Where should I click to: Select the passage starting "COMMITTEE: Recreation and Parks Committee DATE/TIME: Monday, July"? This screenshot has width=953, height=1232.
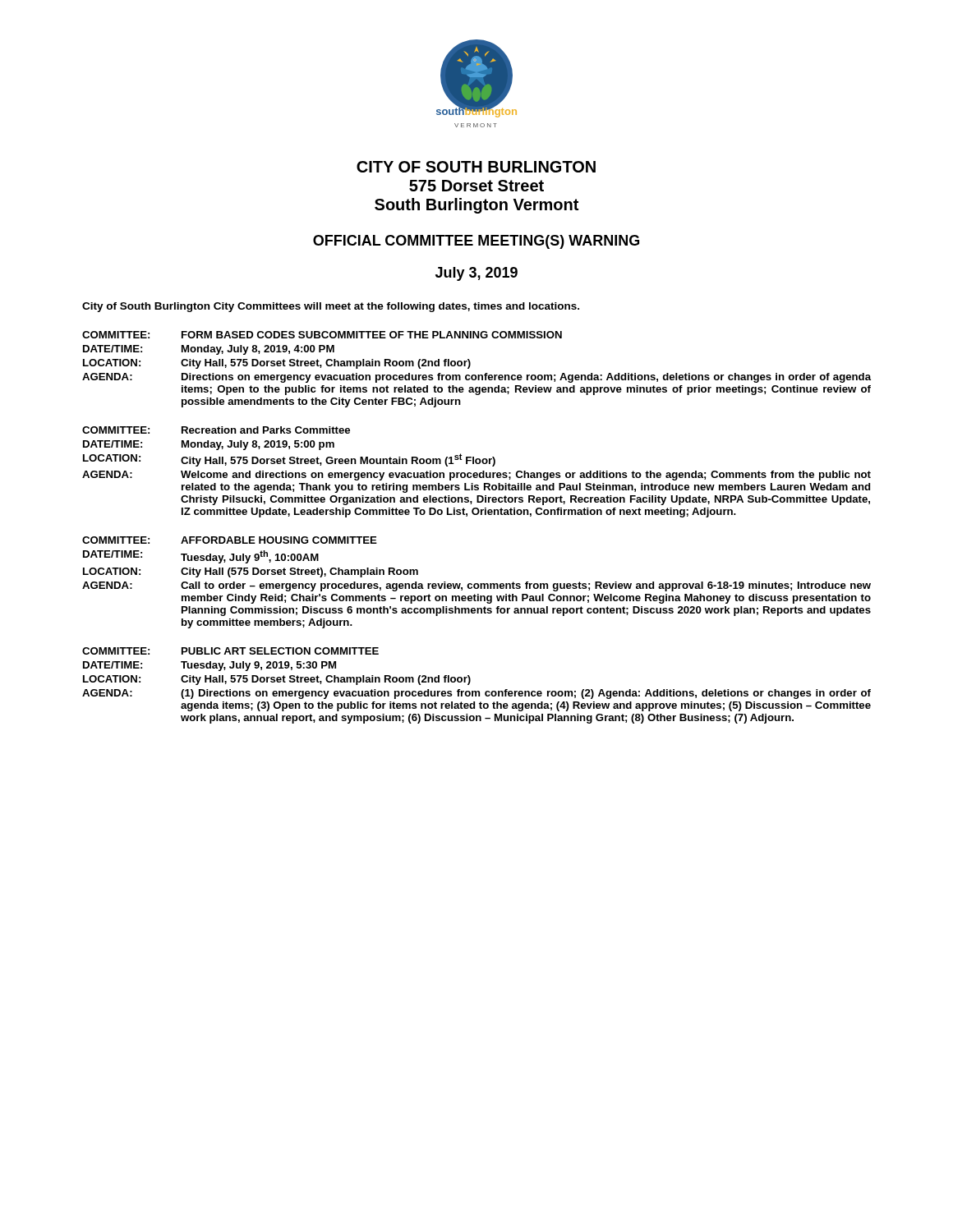click(x=476, y=471)
